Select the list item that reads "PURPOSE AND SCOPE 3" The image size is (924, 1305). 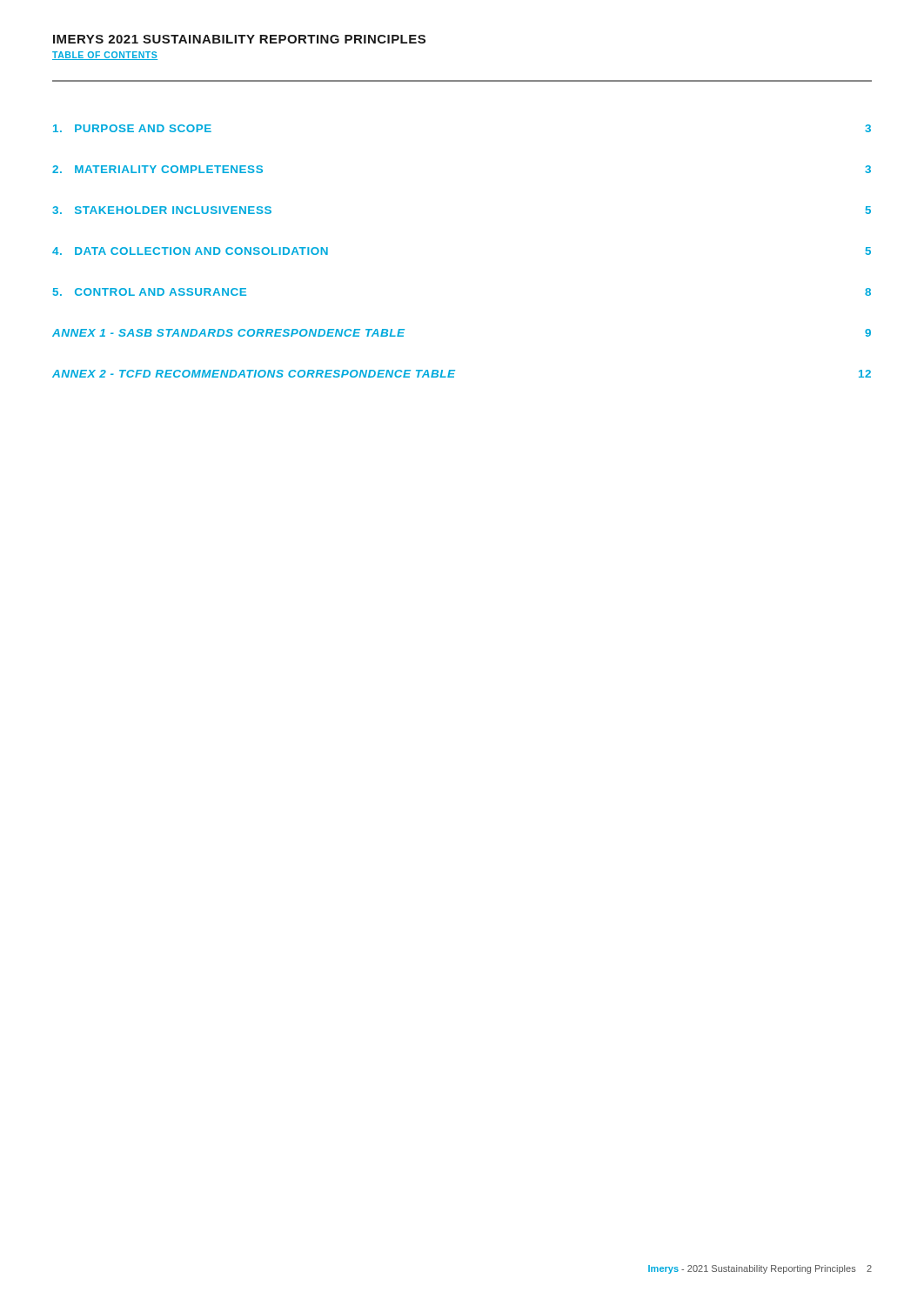[141, 128]
